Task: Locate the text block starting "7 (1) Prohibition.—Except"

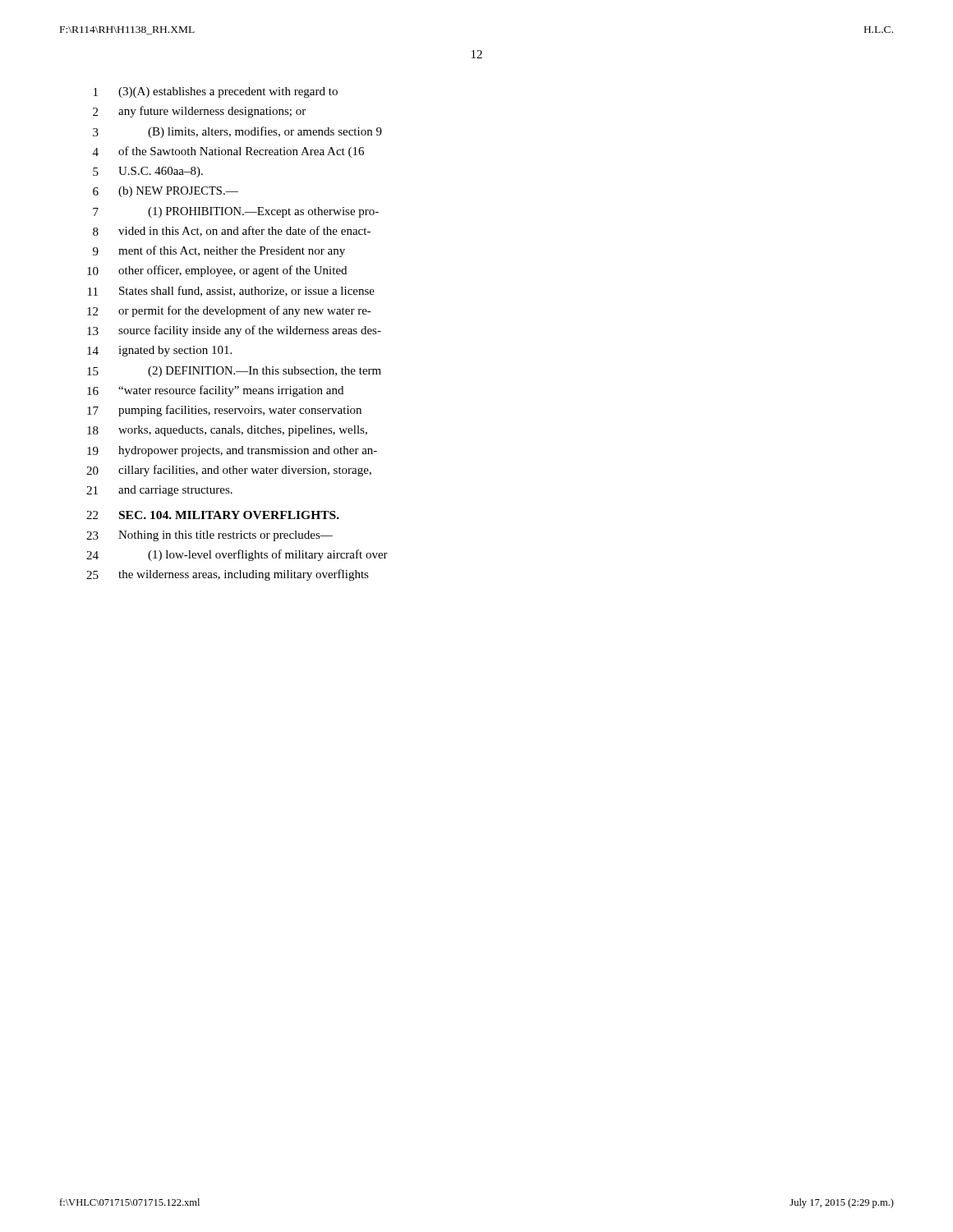Action: (236, 212)
